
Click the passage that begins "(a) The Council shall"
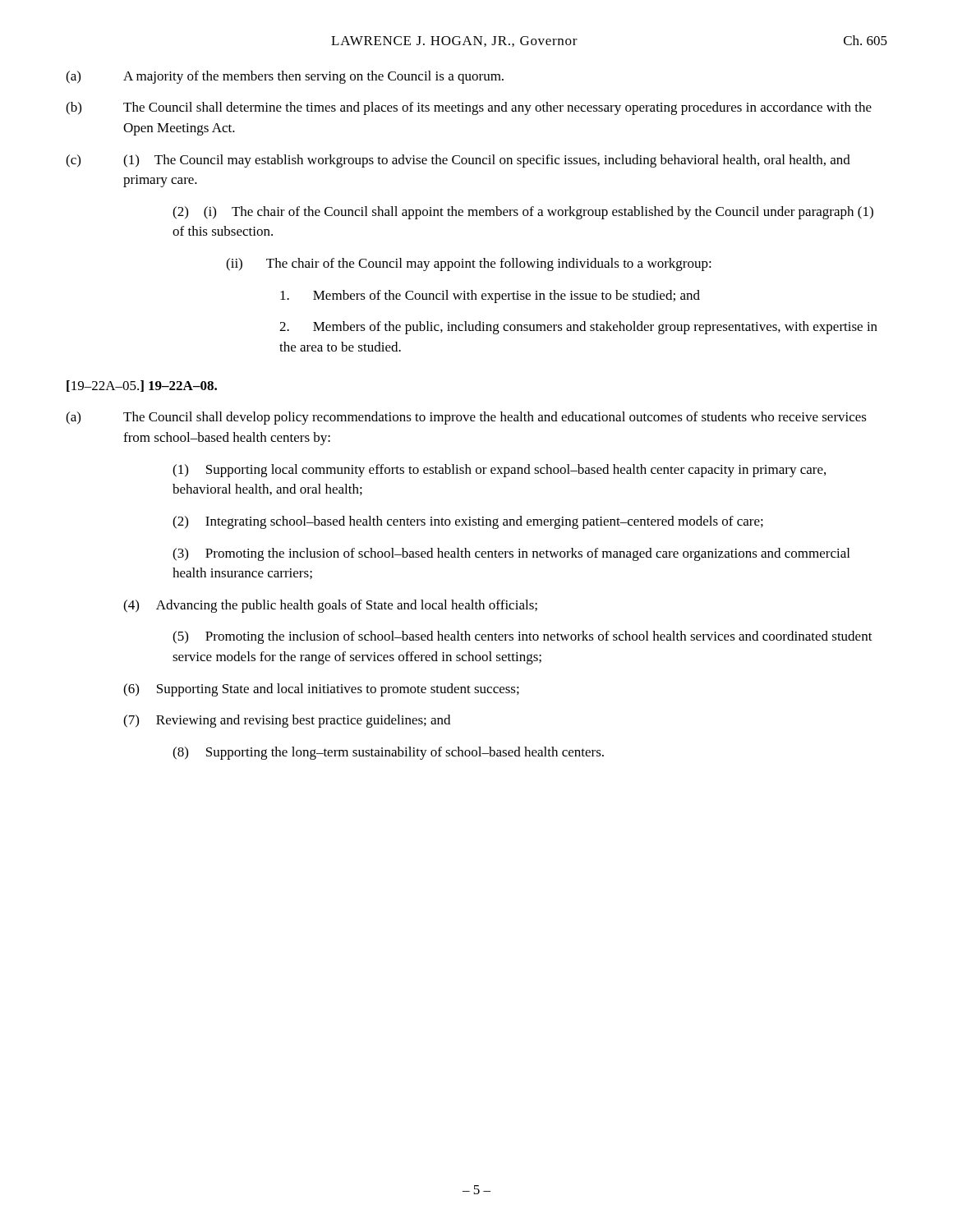point(476,428)
